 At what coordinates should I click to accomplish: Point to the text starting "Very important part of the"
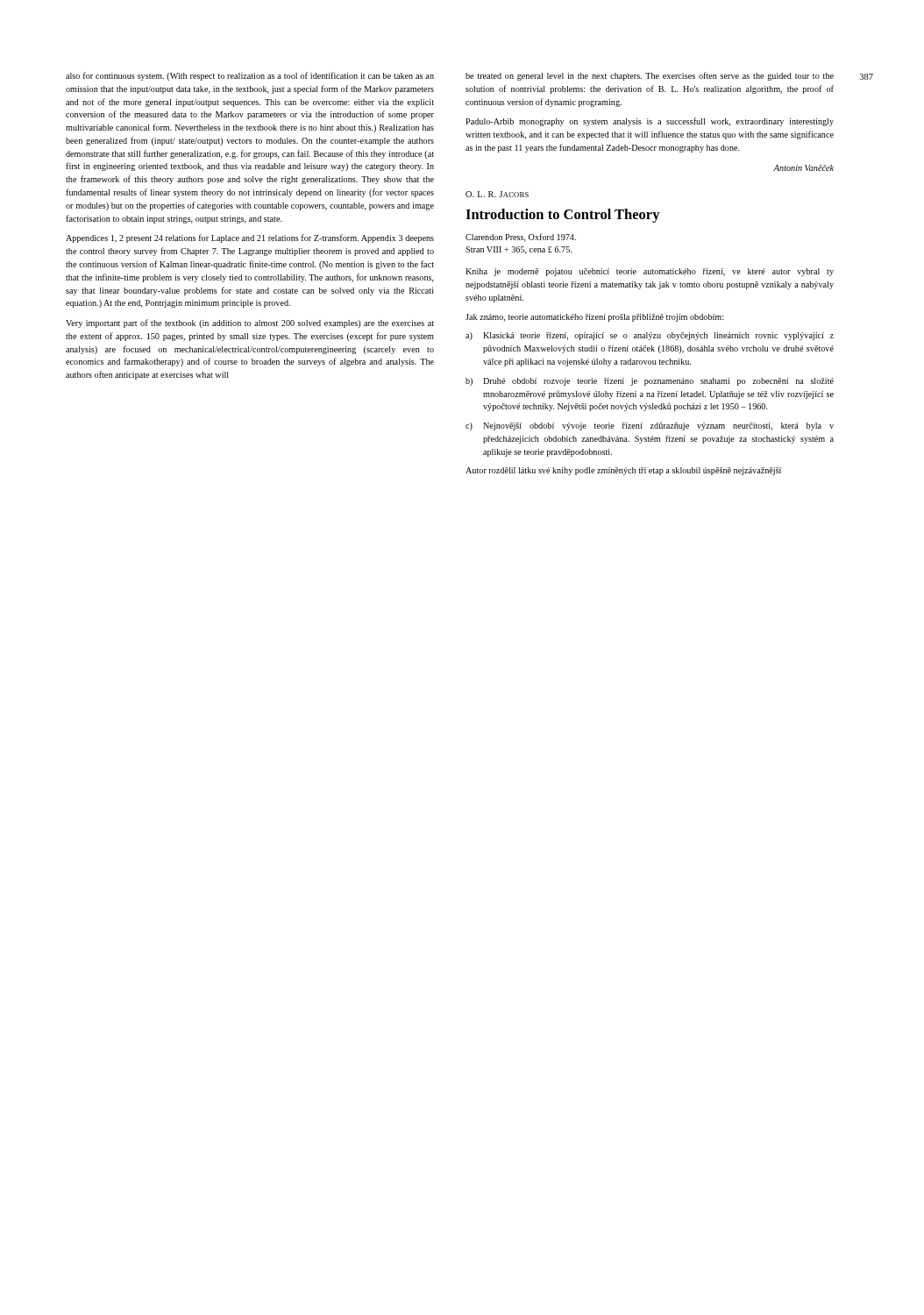[x=250, y=350]
